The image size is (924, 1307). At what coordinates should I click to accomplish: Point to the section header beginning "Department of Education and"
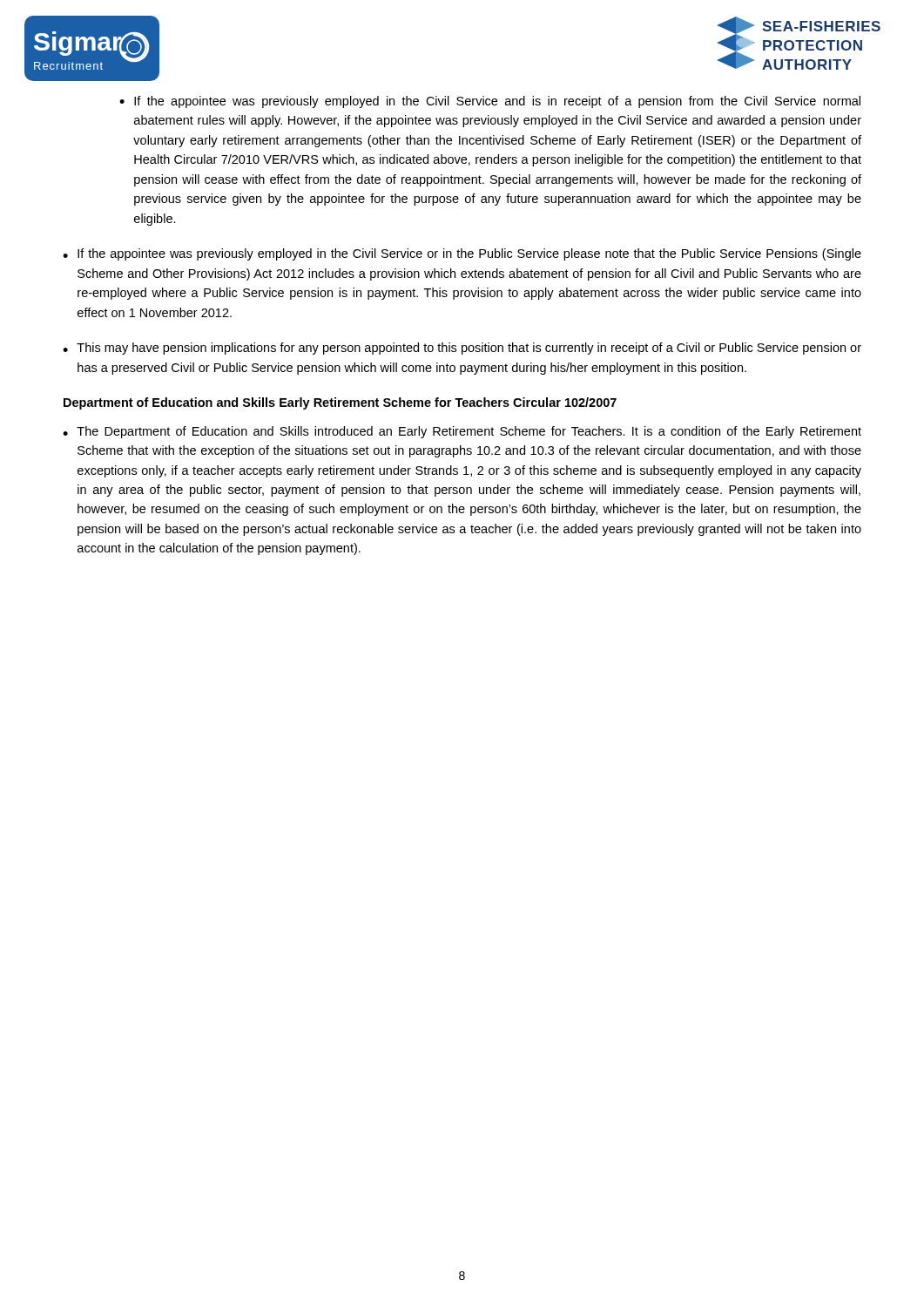(340, 403)
